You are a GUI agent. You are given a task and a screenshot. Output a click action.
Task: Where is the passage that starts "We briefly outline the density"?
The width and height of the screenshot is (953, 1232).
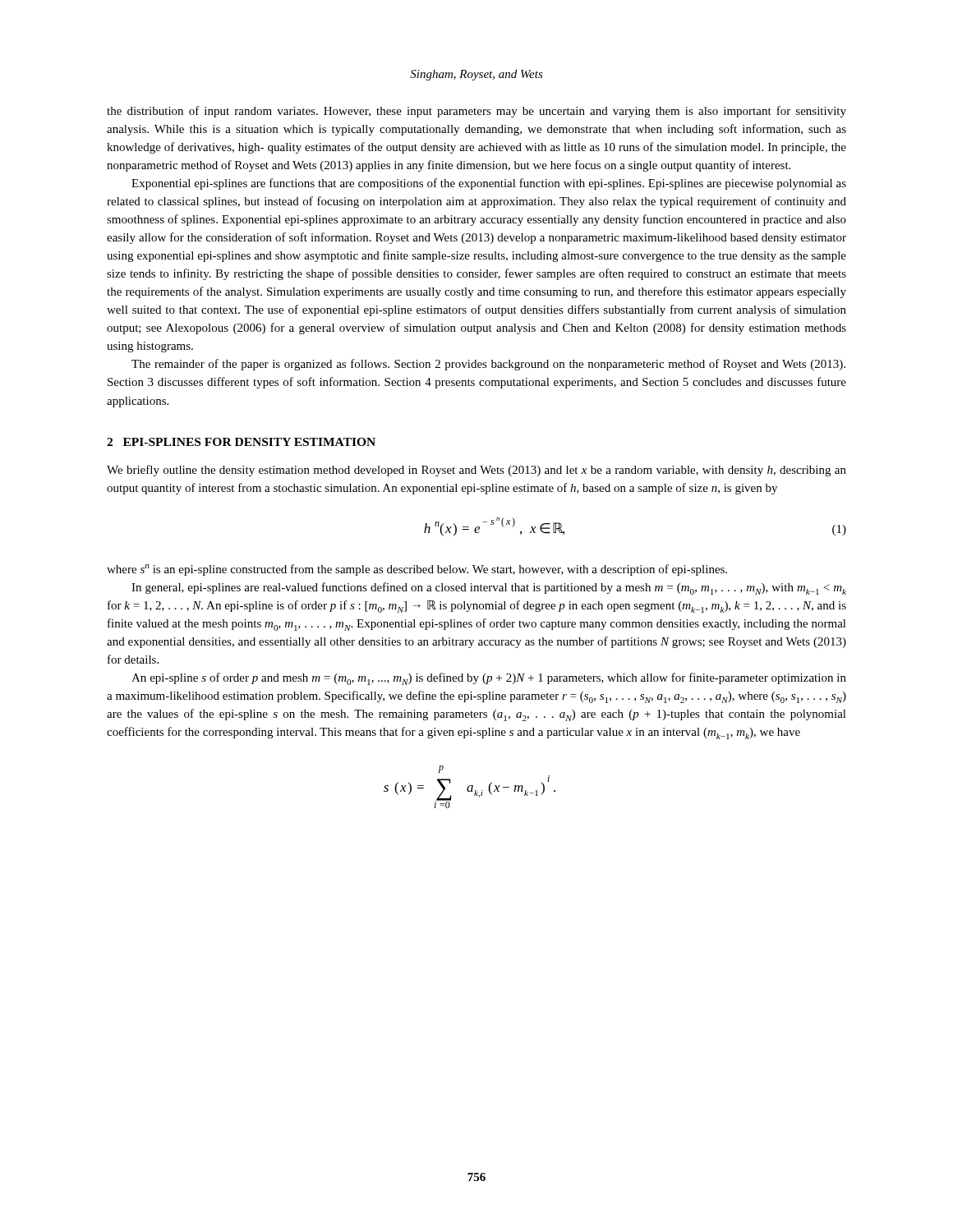(x=476, y=479)
